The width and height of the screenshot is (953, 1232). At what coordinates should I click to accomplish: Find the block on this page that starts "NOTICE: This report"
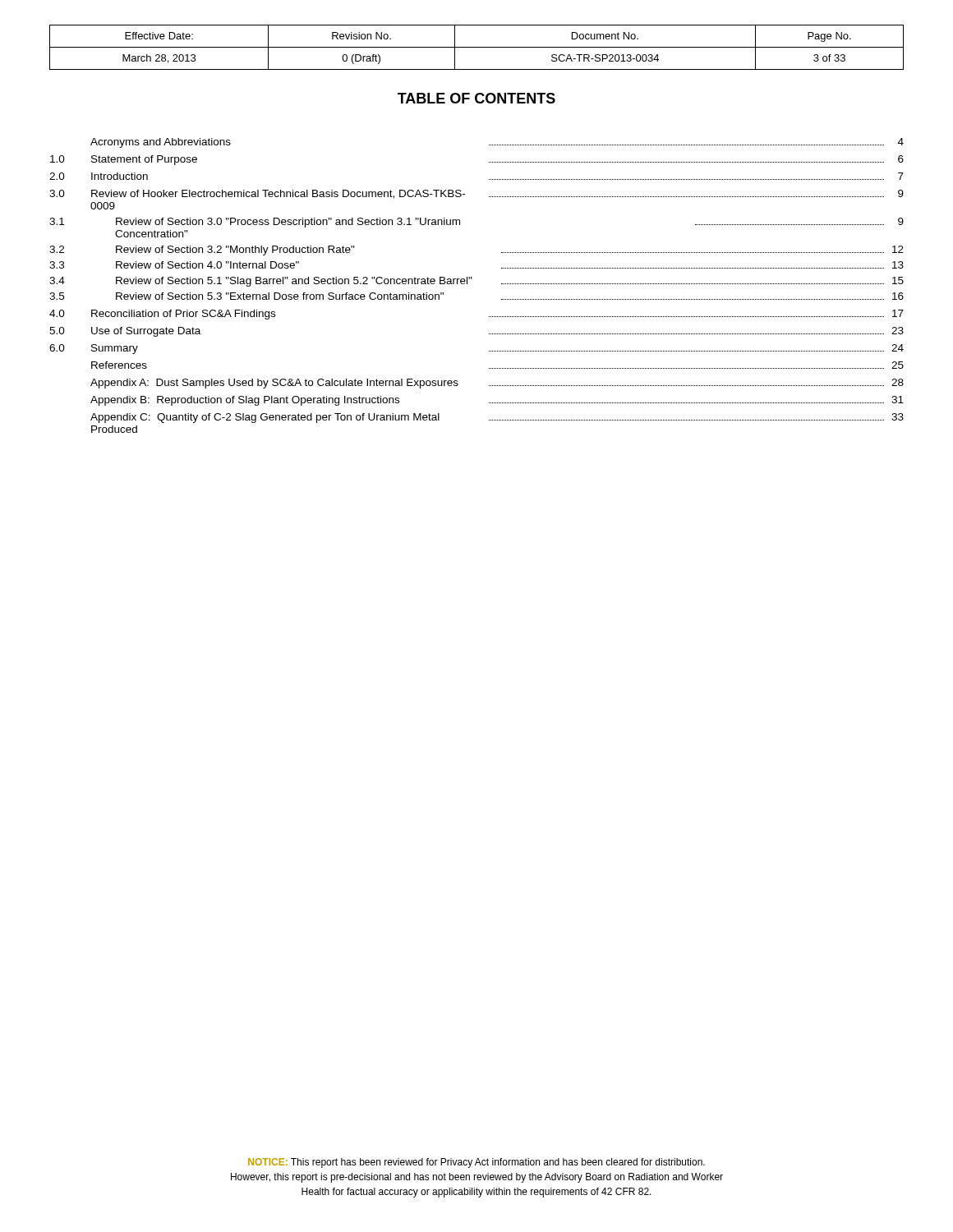[x=476, y=1177]
